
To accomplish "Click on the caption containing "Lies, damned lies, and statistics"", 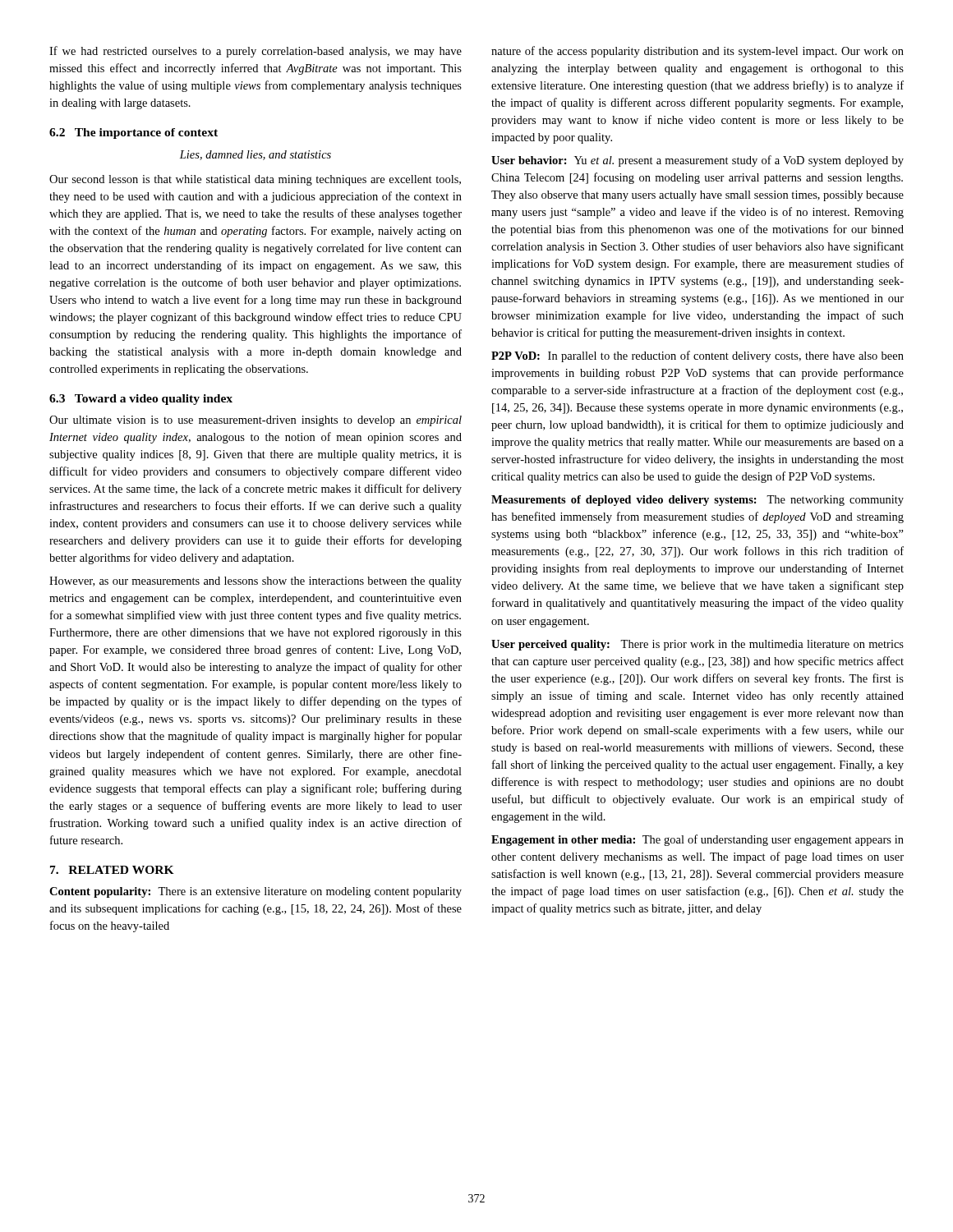I will [255, 154].
